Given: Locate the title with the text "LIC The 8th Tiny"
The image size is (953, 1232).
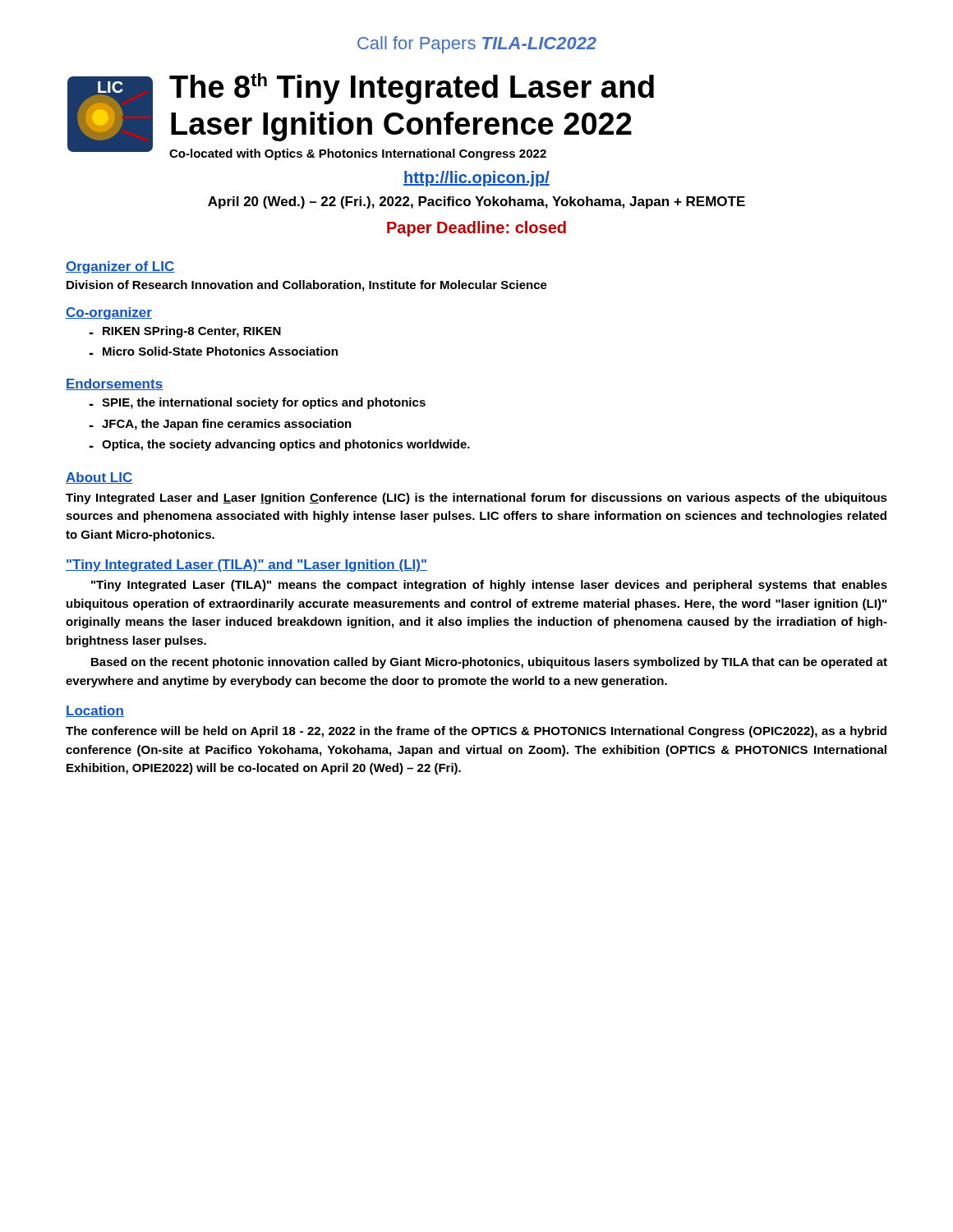Looking at the screenshot, I should coord(361,114).
